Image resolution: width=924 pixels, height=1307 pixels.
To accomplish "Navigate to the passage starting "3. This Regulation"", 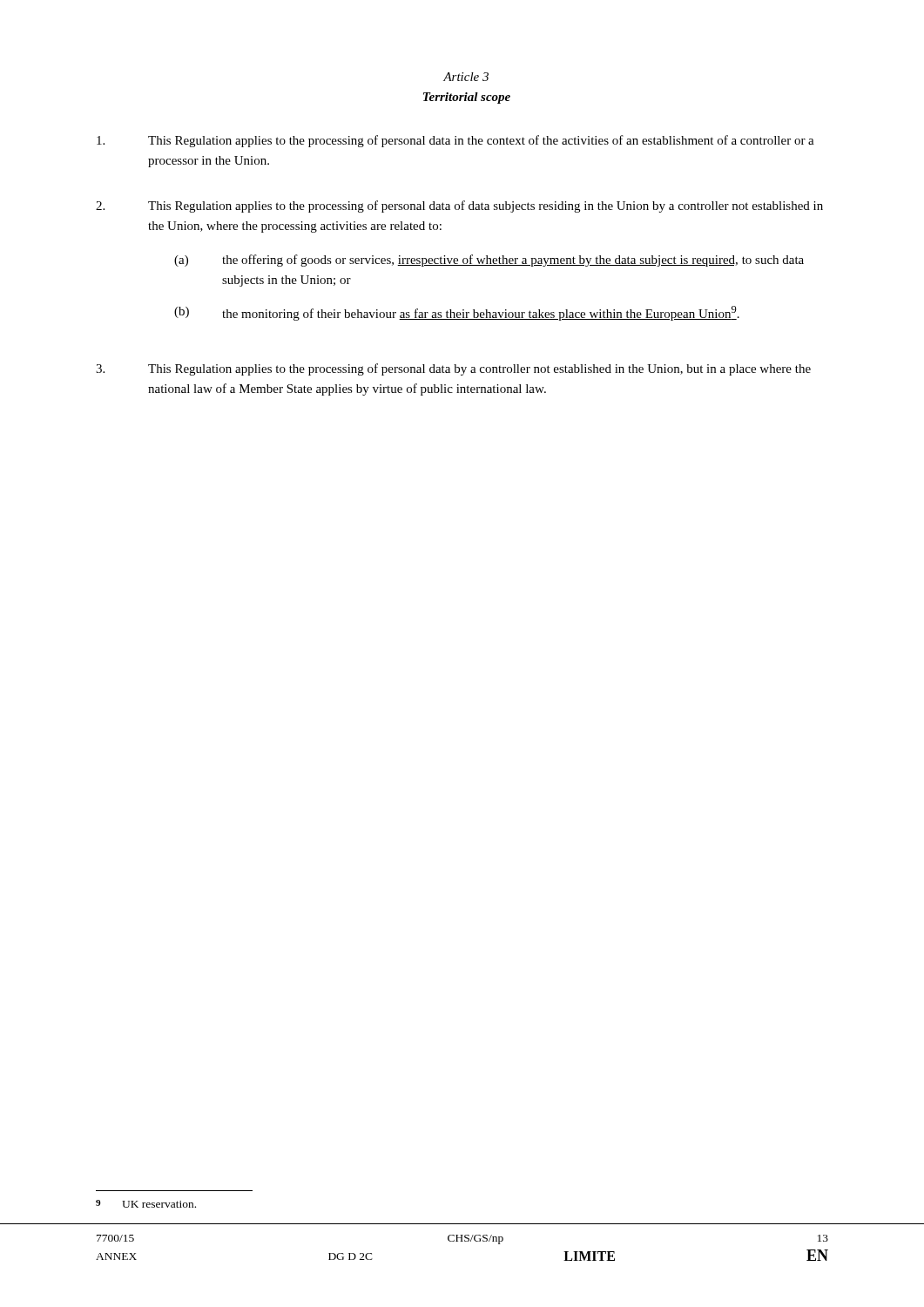I will (466, 379).
